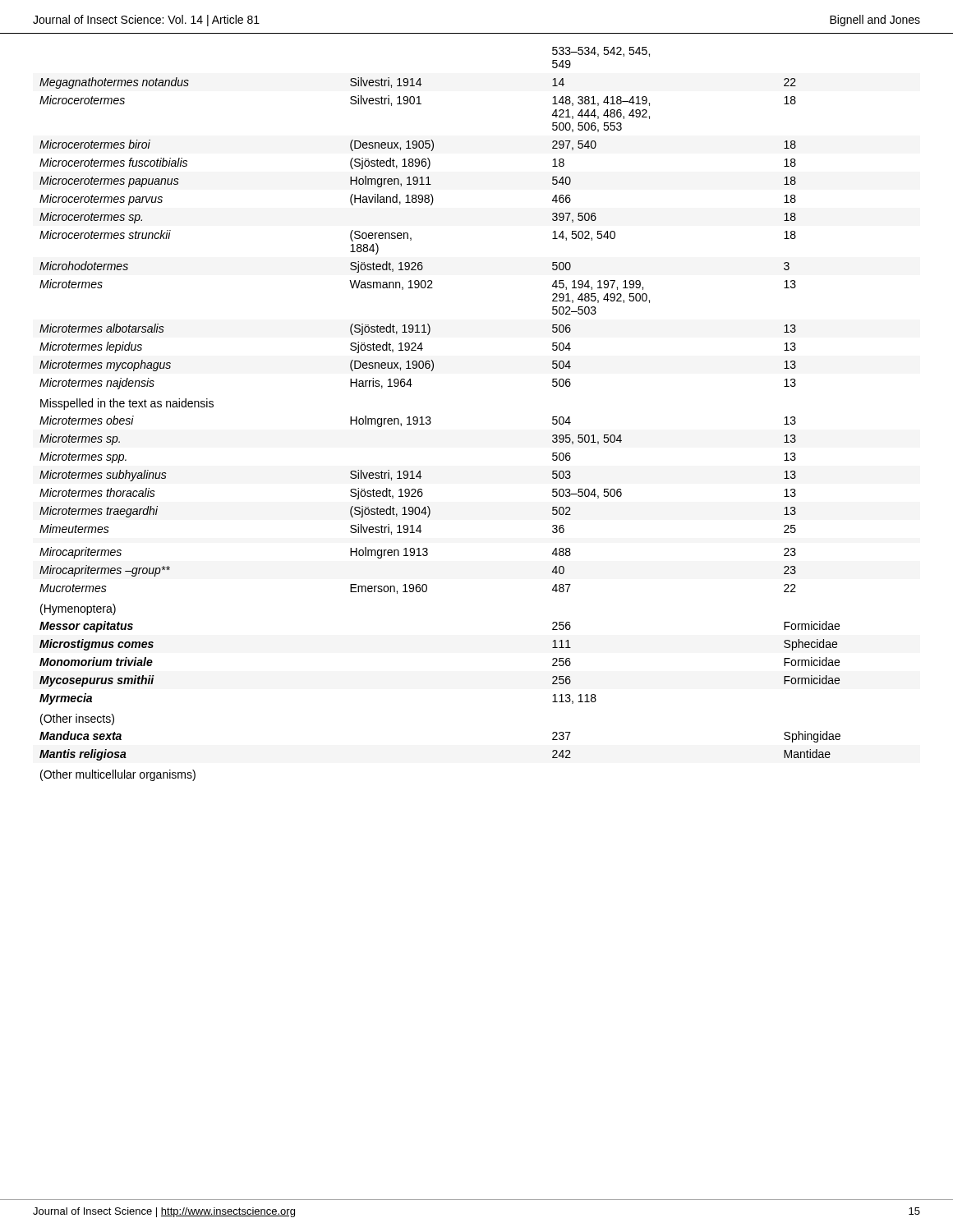The image size is (953, 1232).
Task: Locate the table with the text "Microtermes albotarsalis"
Action: (476, 412)
